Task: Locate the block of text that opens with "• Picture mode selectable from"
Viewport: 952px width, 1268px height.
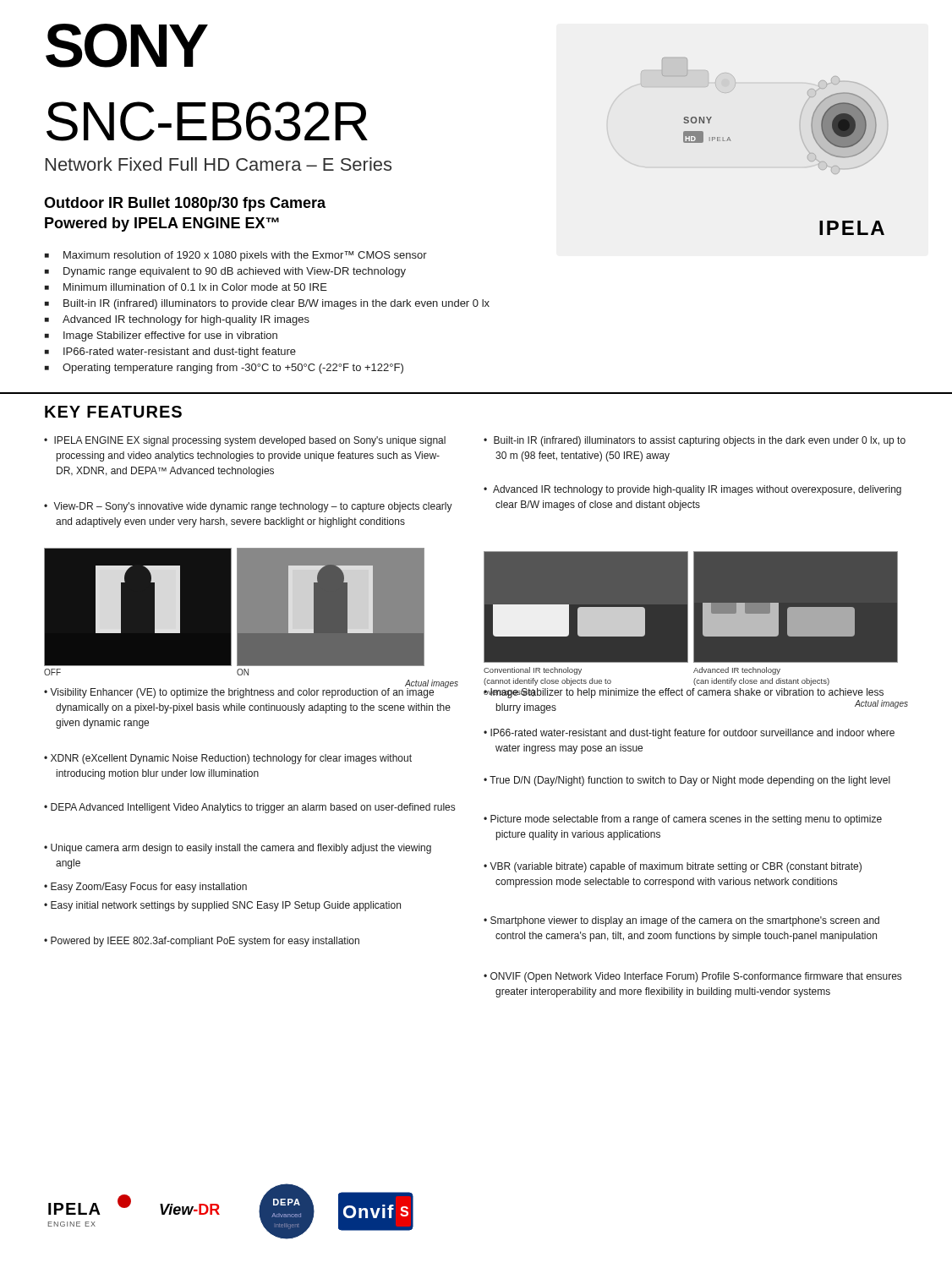Action: click(696, 827)
